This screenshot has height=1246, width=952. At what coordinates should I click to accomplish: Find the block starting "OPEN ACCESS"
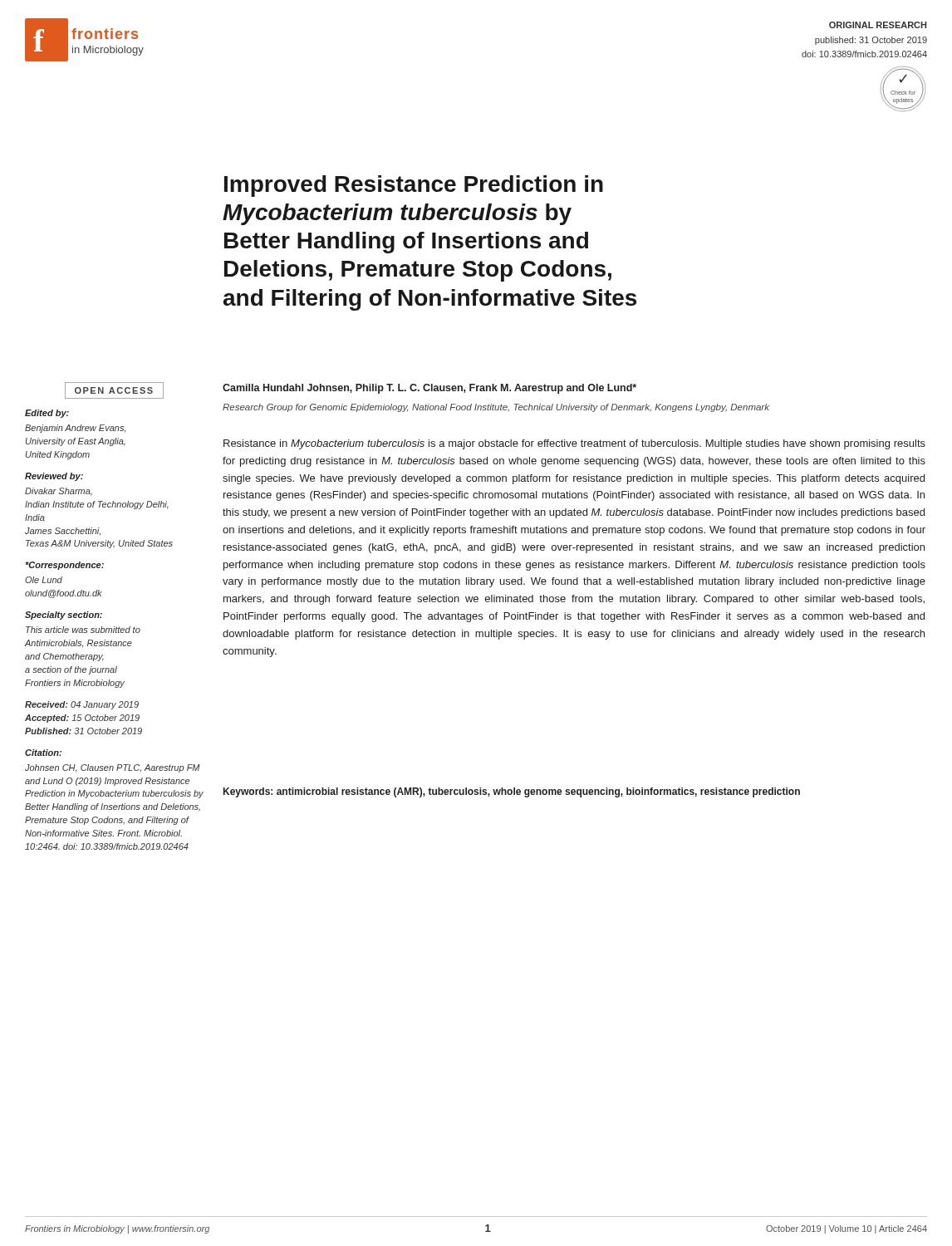click(114, 390)
